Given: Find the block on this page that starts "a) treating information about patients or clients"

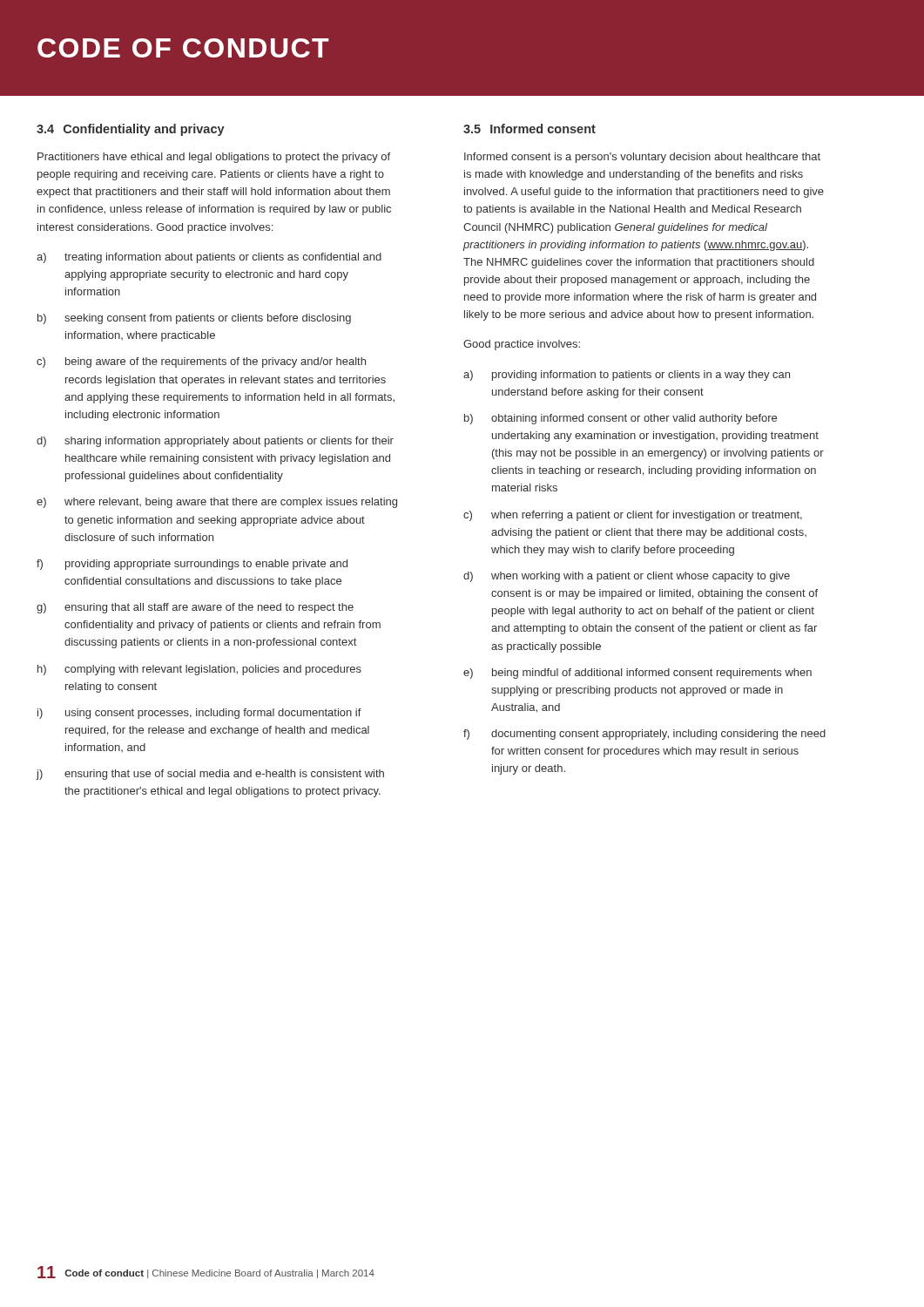Looking at the screenshot, I should (219, 274).
